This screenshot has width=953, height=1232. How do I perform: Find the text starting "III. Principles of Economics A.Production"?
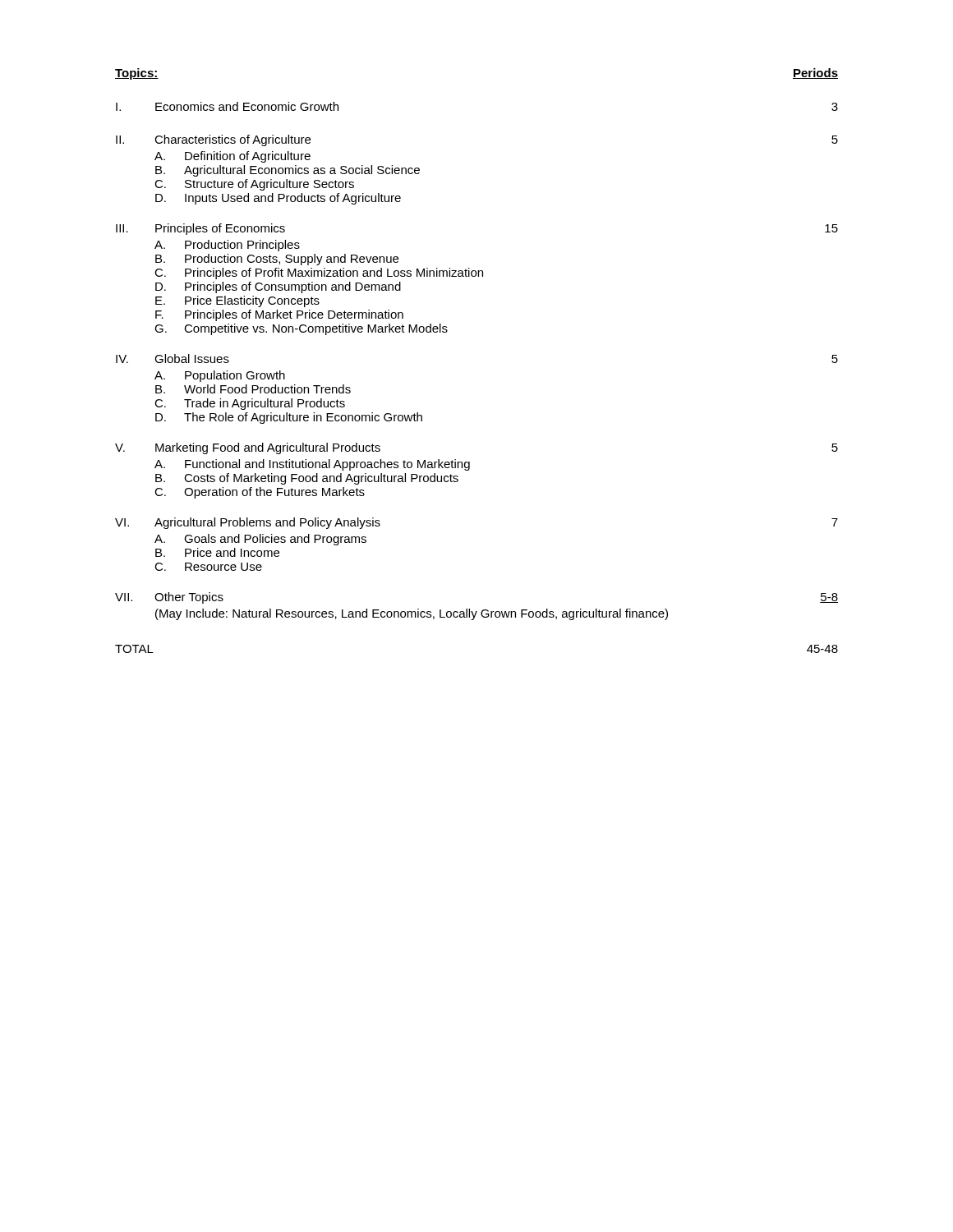[476, 277]
